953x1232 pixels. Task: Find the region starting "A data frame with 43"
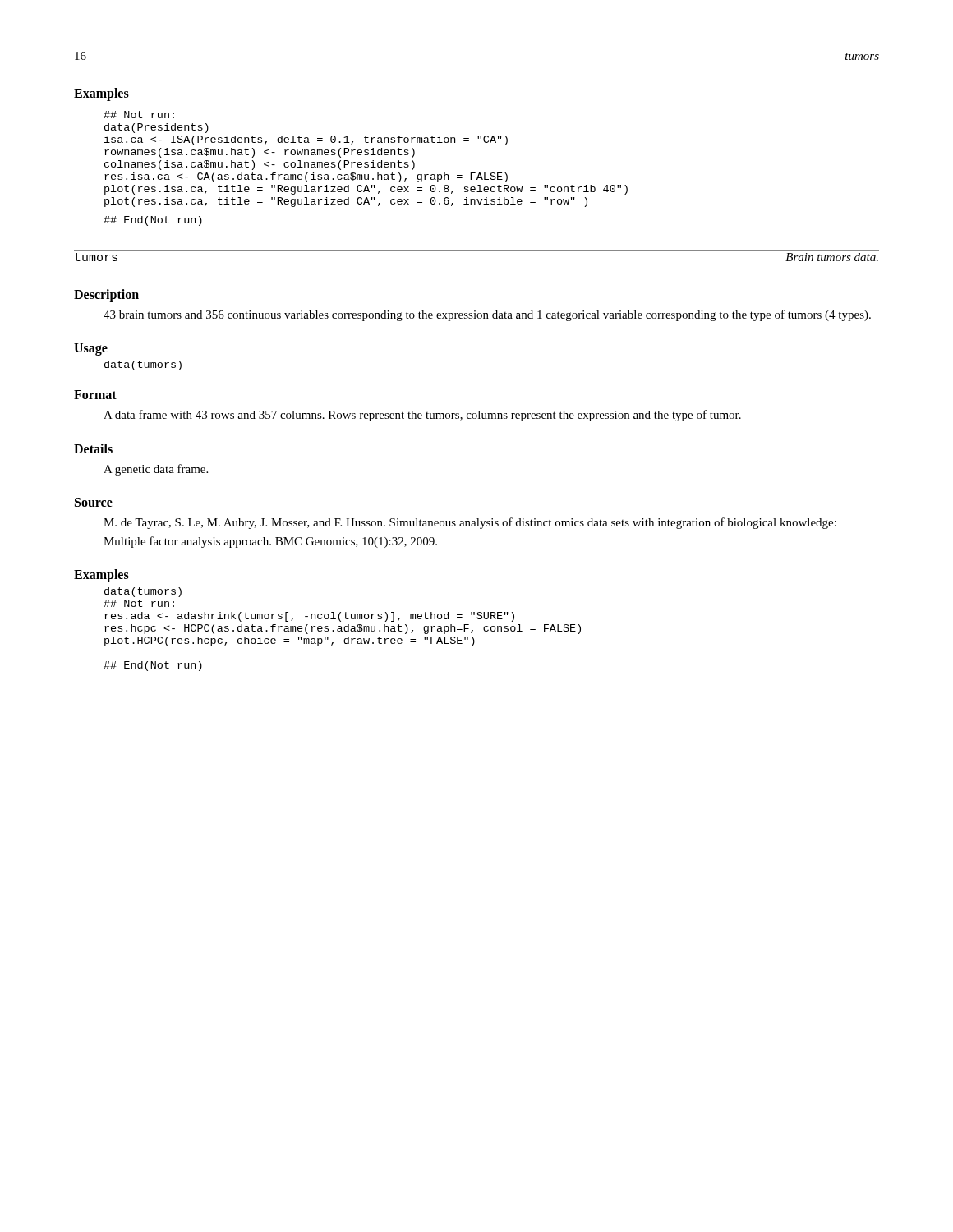[422, 415]
